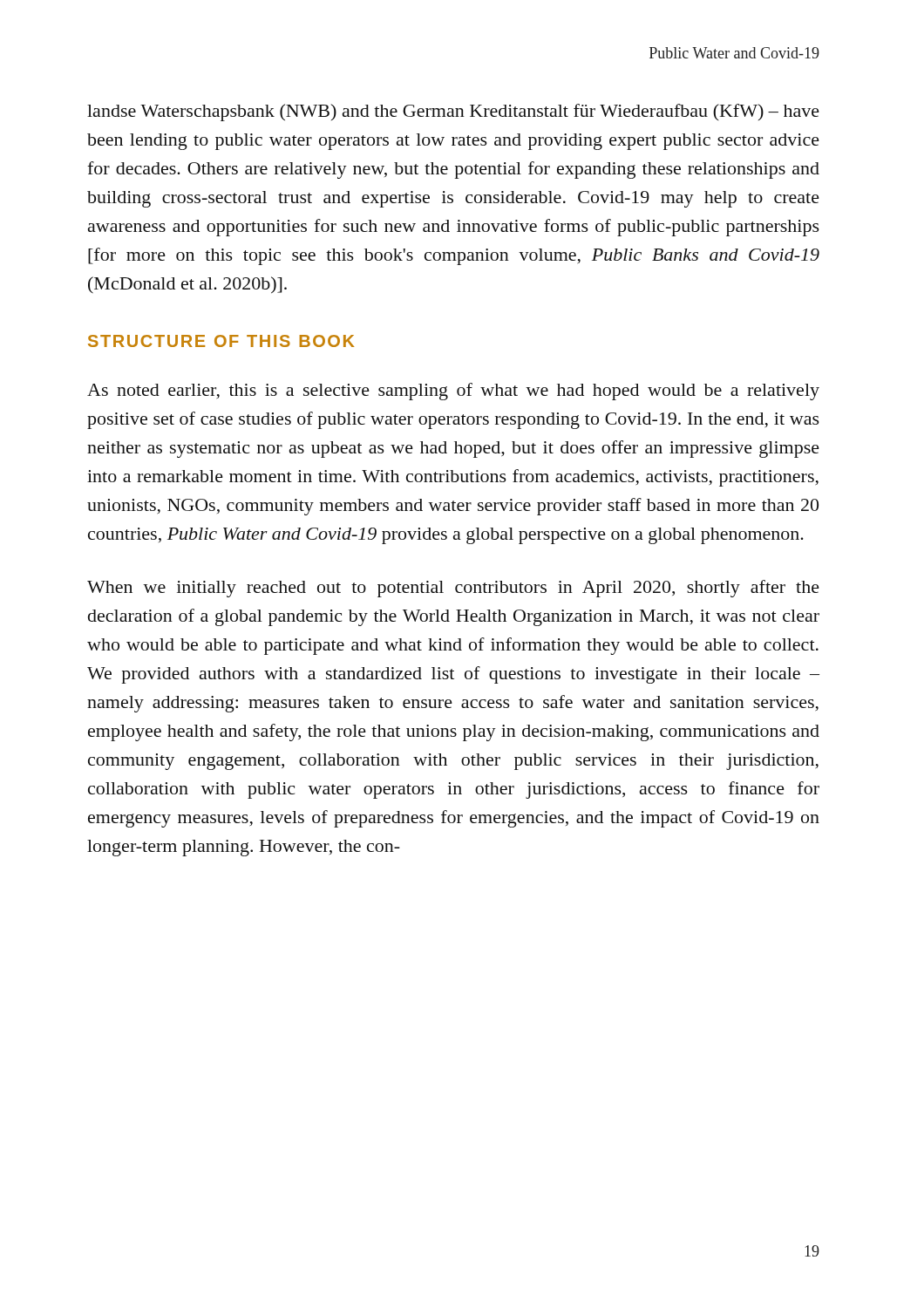Locate the text block starting "landse Waterschapsbank (NWB) and the German Kreditanstalt für"
Viewport: 924px width, 1308px height.
(453, 197)
